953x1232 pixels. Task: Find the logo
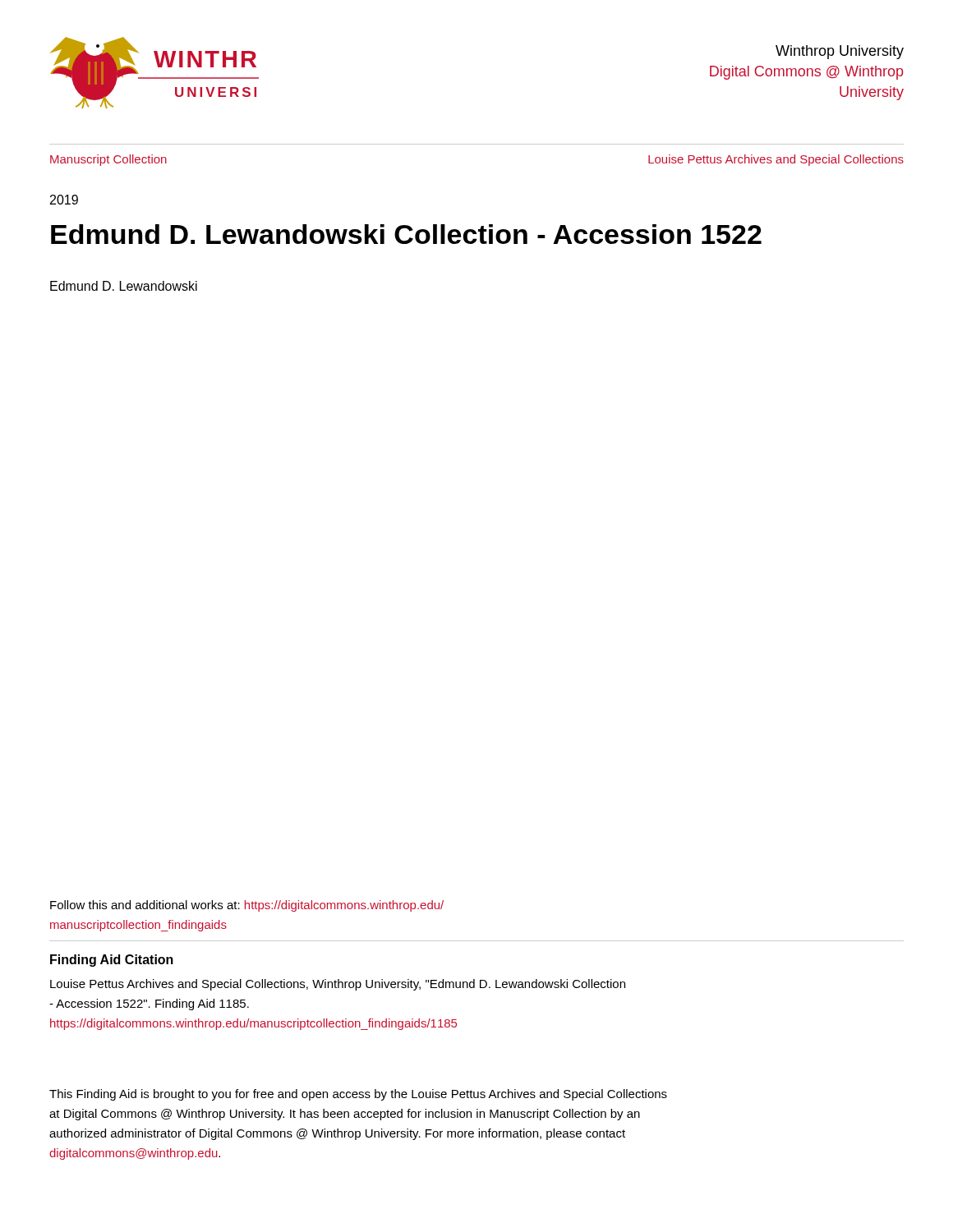tap(156, 88)
